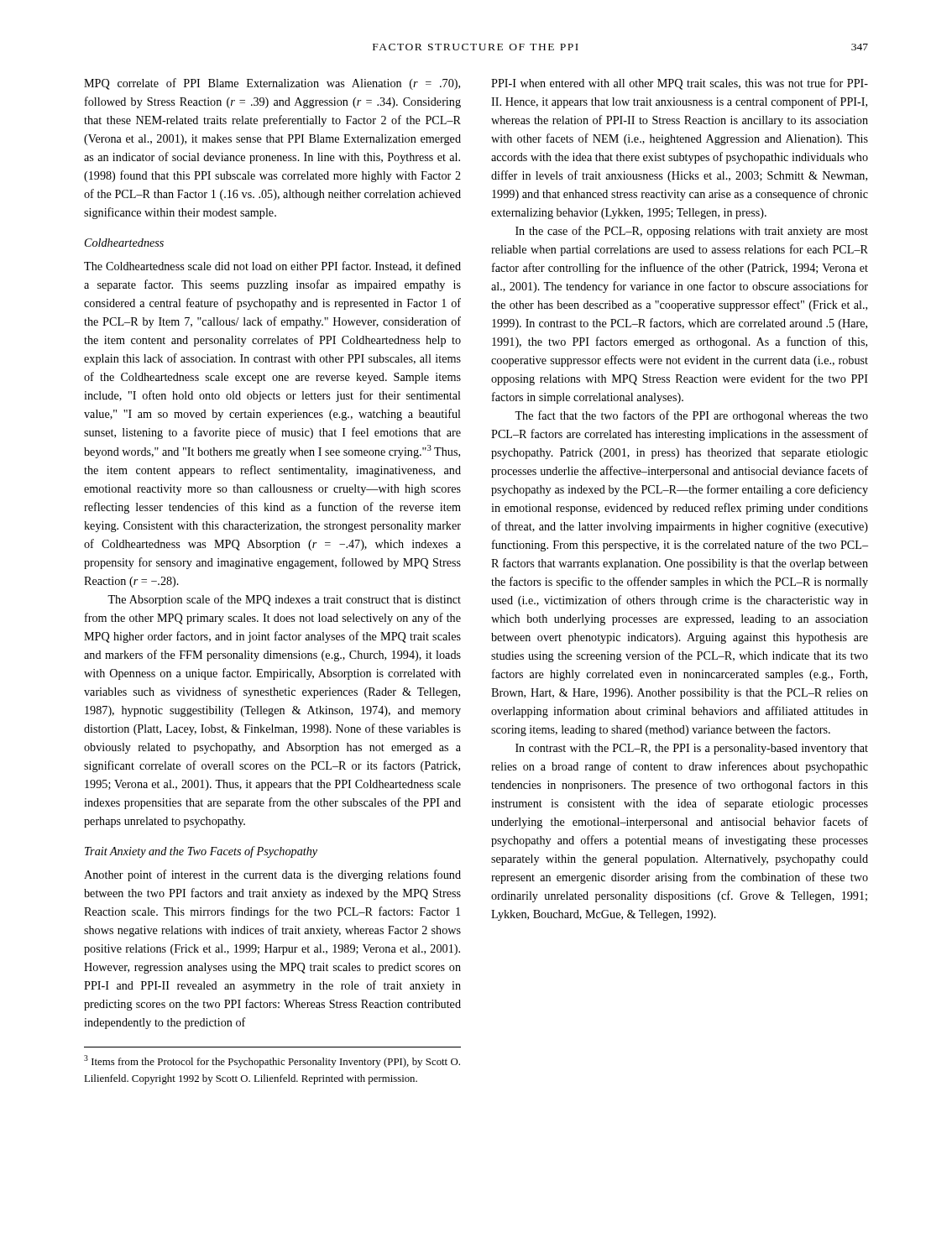Navigate to the text starting "The Absorption scale of the MPQ indexes"
This screenshot has width=952, height=1259.
(272, 710)
